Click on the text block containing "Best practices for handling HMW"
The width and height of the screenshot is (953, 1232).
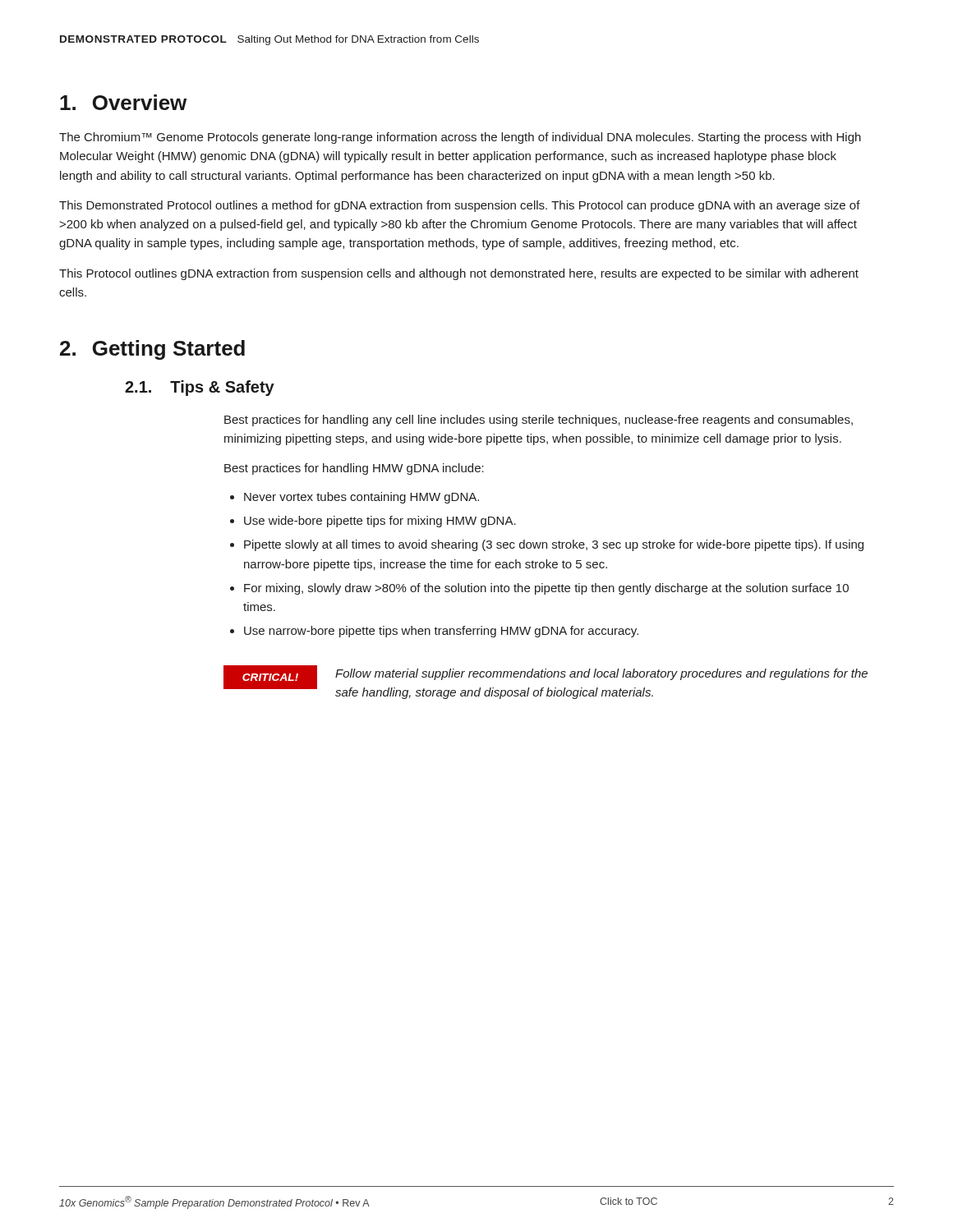(354, 467)
